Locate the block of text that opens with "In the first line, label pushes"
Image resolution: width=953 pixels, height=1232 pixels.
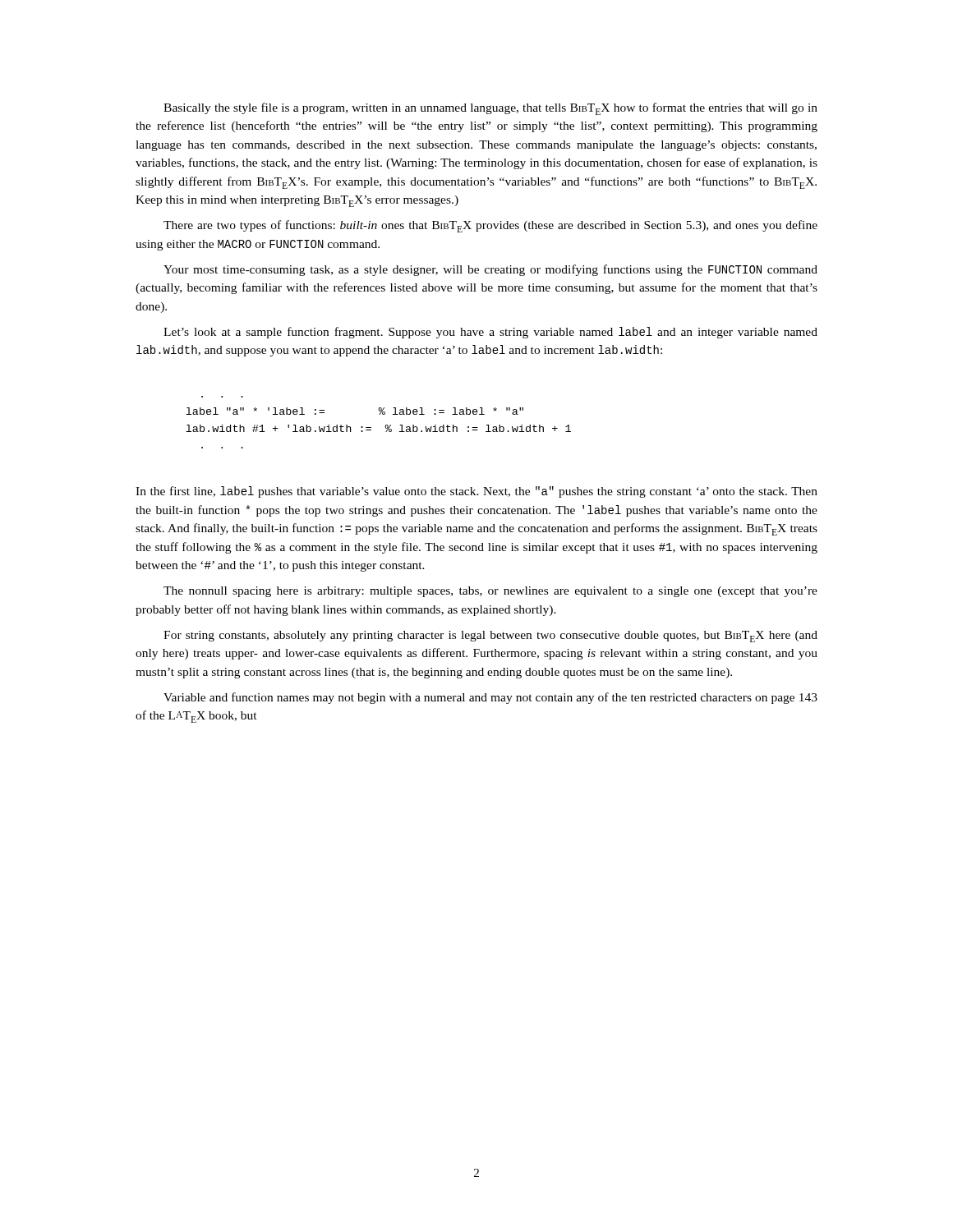(x=476, y=604)
